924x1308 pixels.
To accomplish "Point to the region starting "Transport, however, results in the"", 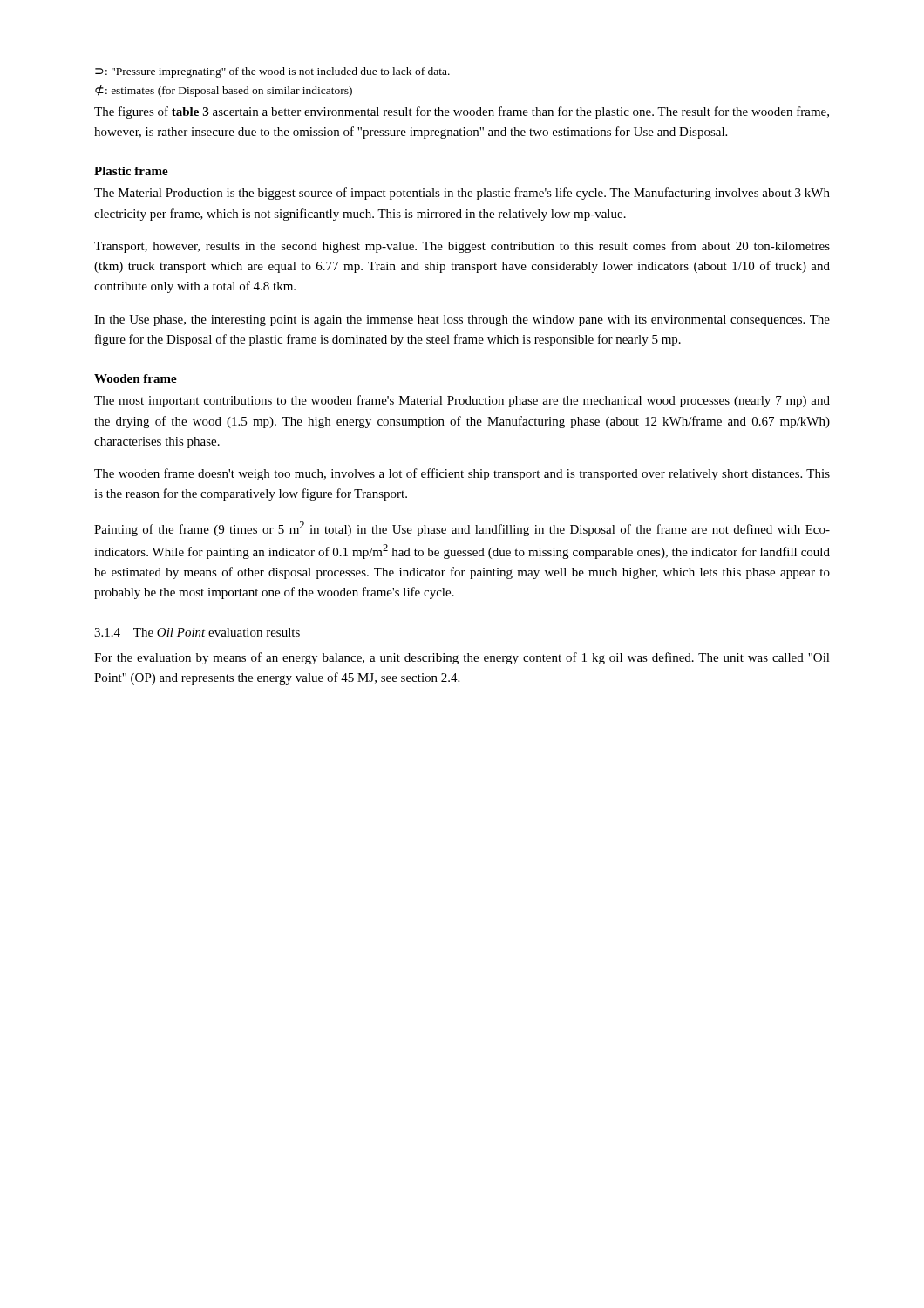I will pyautogui.click(x=462, y=266).
